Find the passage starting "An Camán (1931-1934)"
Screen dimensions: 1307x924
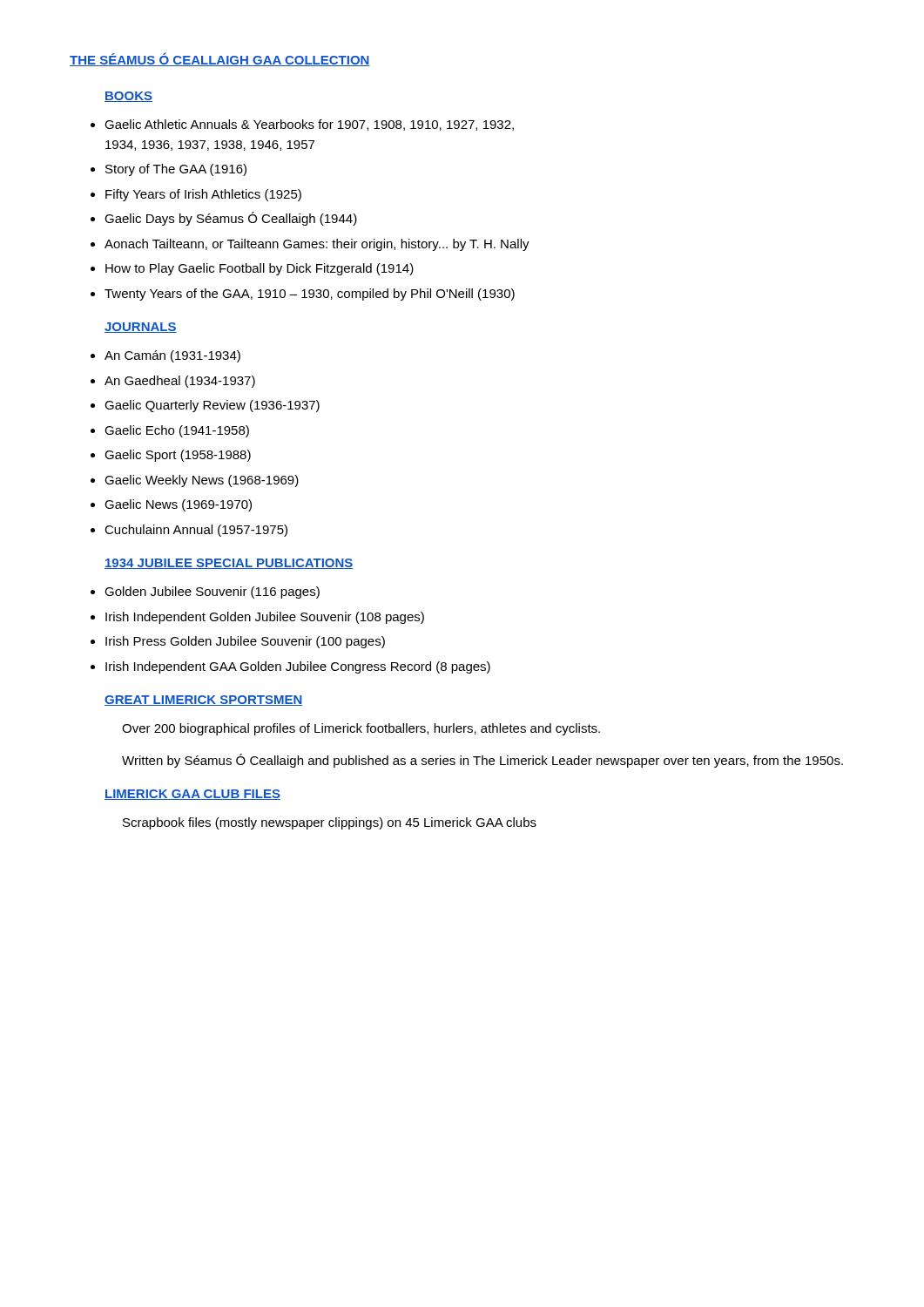173,355
